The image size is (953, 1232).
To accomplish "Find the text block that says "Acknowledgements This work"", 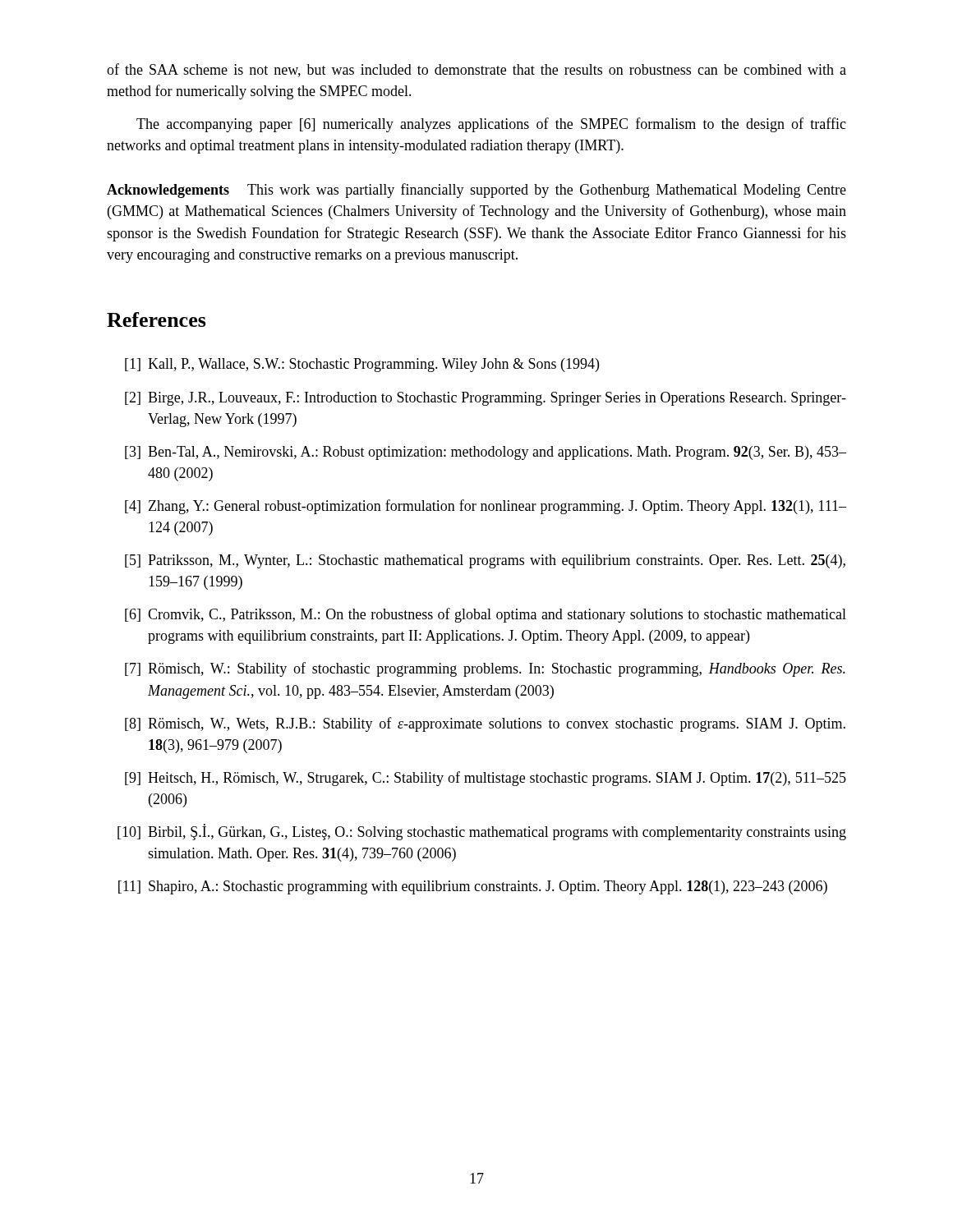I will pyautogui.click(x=476, y=222).
